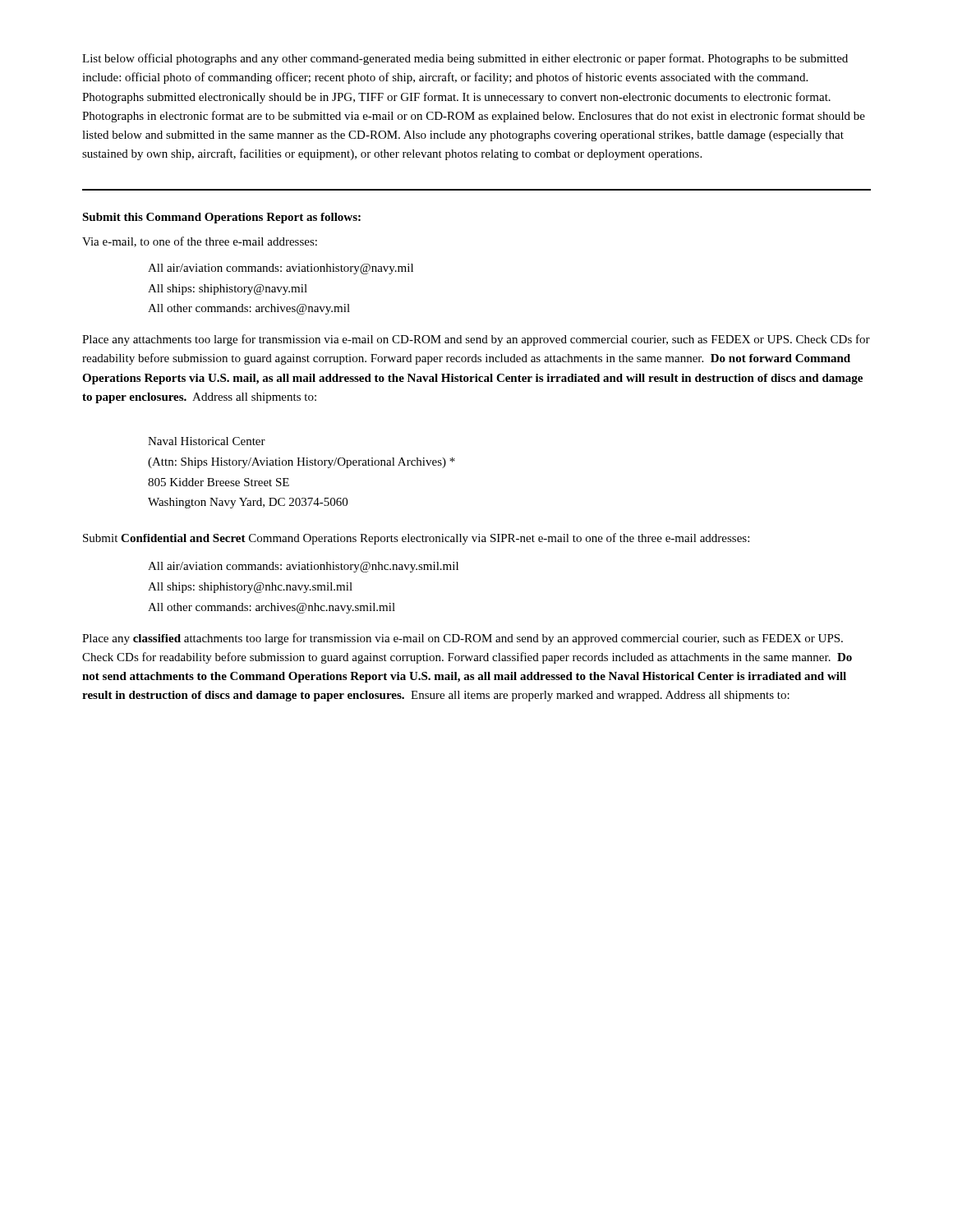953x1232 pixels.
Task: Navigate to the text starting "Place any attachments too large for transmission"
Action: coord(476,368)
